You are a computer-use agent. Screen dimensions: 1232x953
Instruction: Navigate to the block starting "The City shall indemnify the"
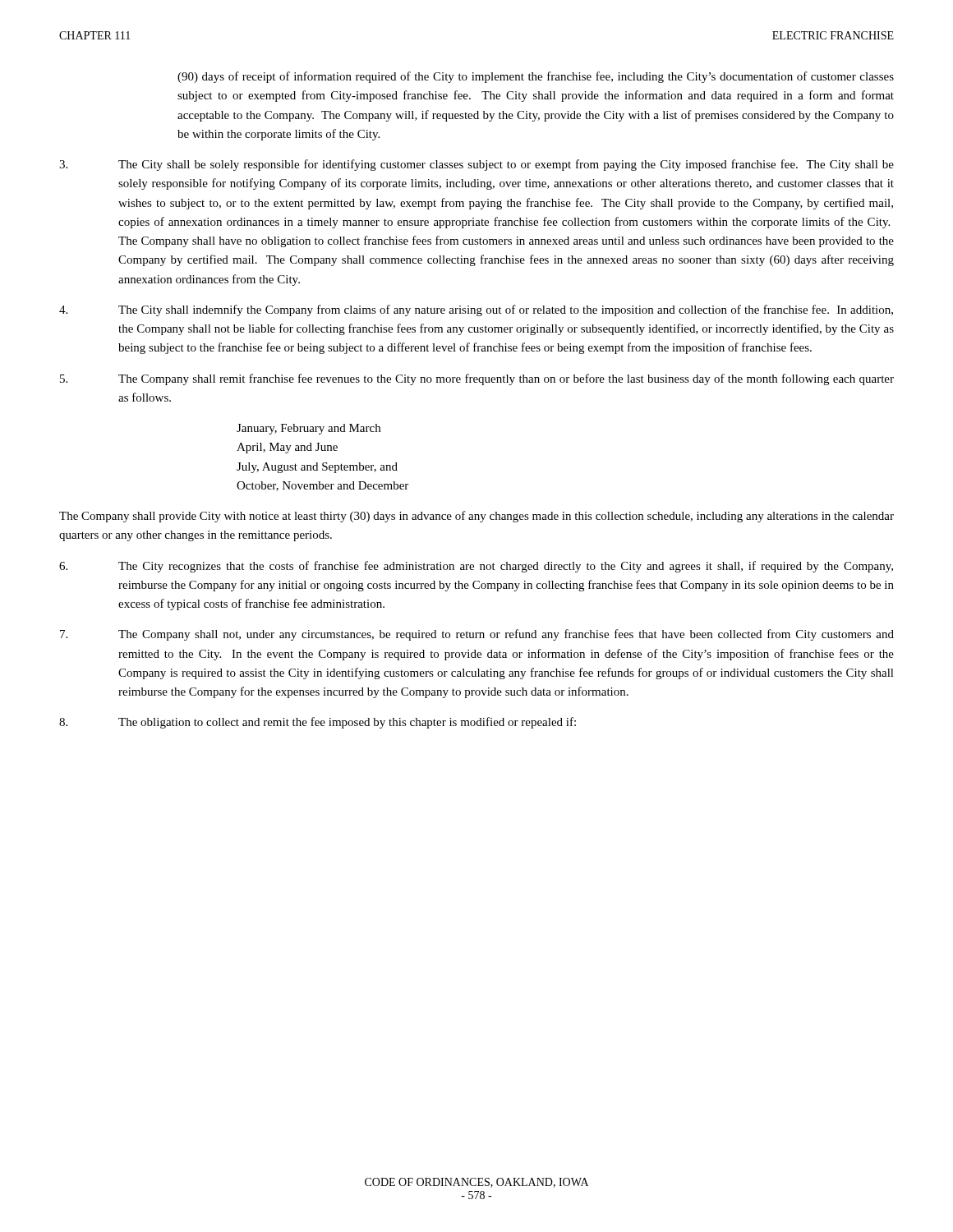pos(476,329)
